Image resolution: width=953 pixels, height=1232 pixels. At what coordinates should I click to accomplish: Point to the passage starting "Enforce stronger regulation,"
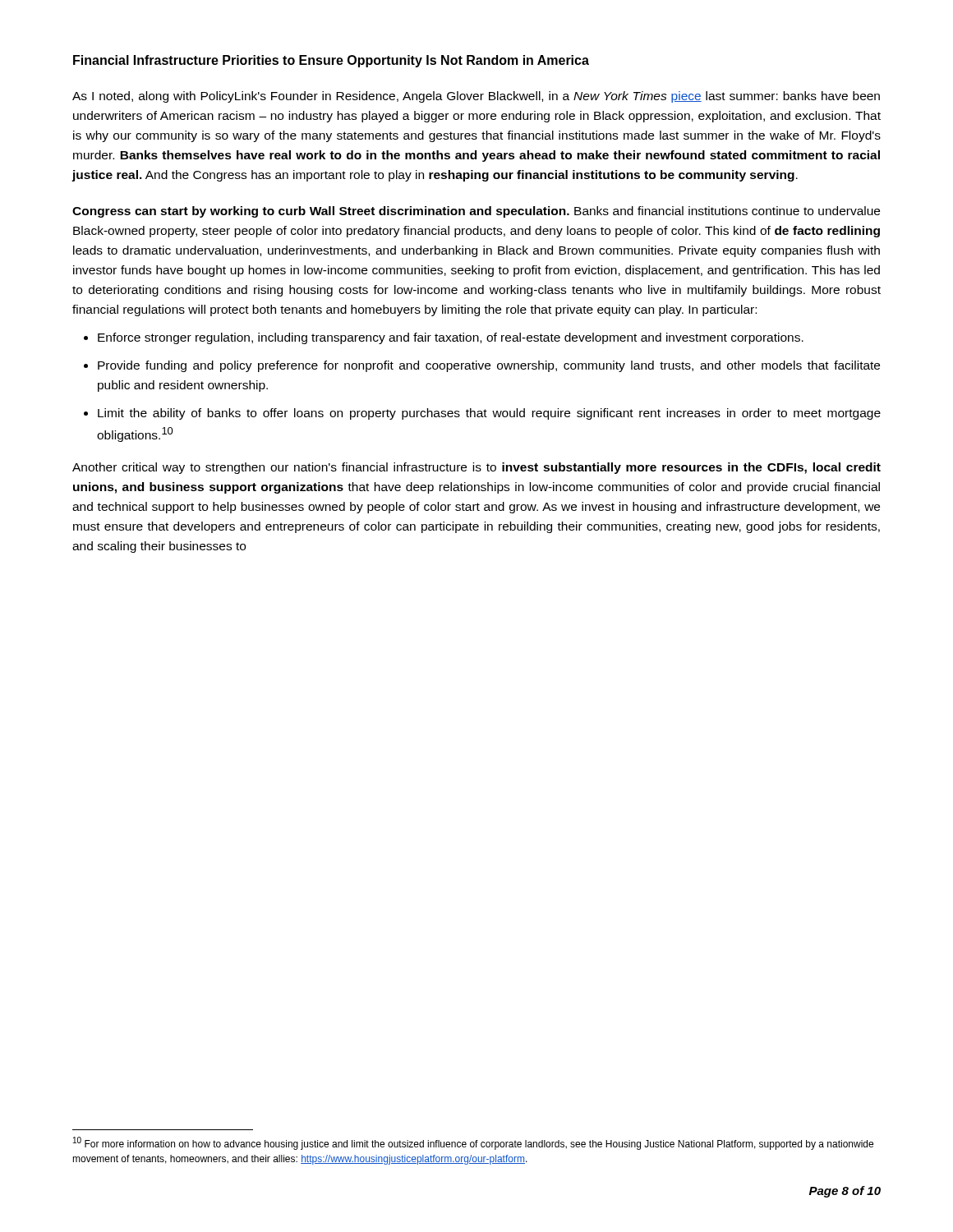pos(451,337)
